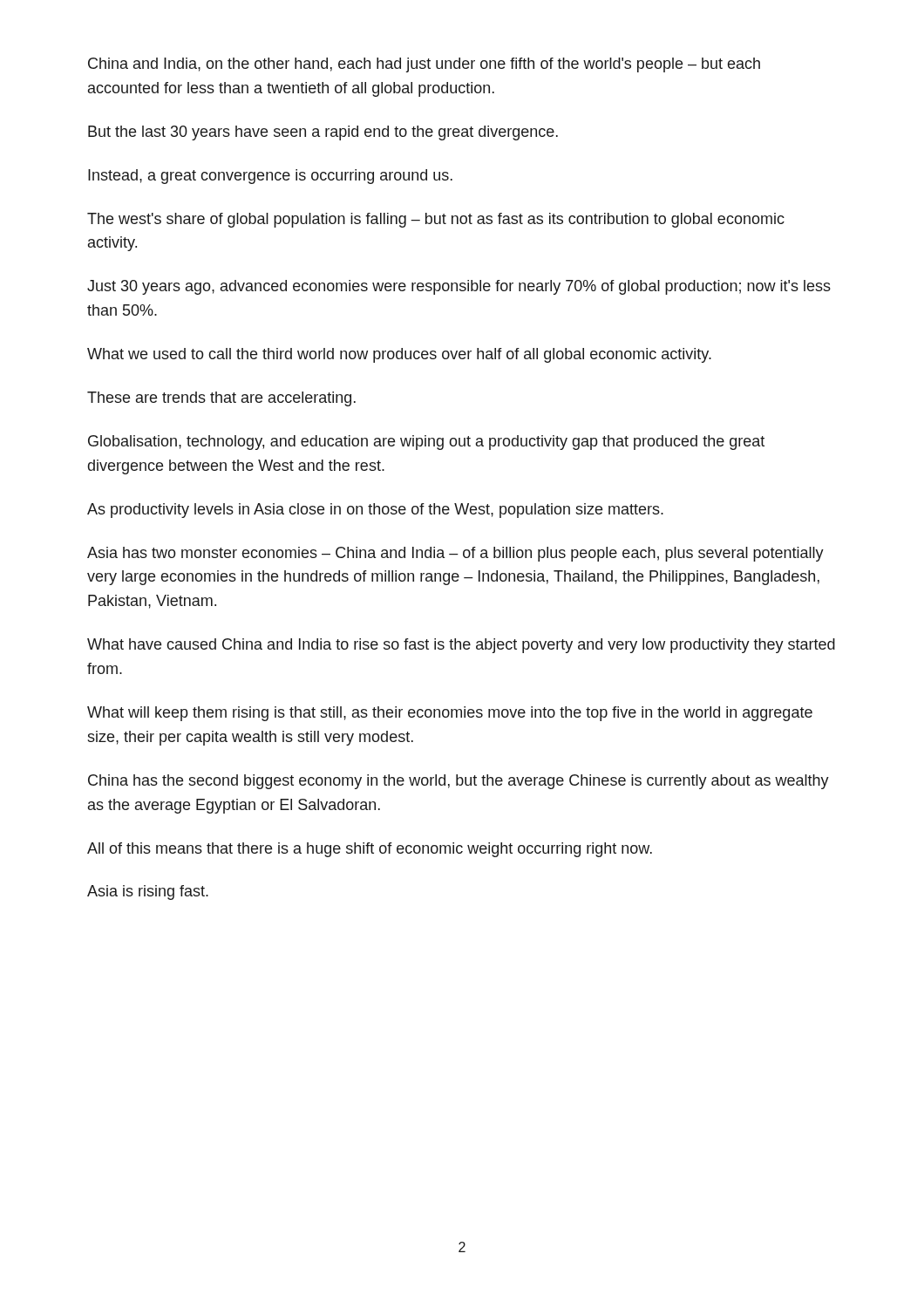Locate the text block containing "As productivity levels"
Image resolution: width=924 pixels, height=1308 pixels.
tap(376, 509)
